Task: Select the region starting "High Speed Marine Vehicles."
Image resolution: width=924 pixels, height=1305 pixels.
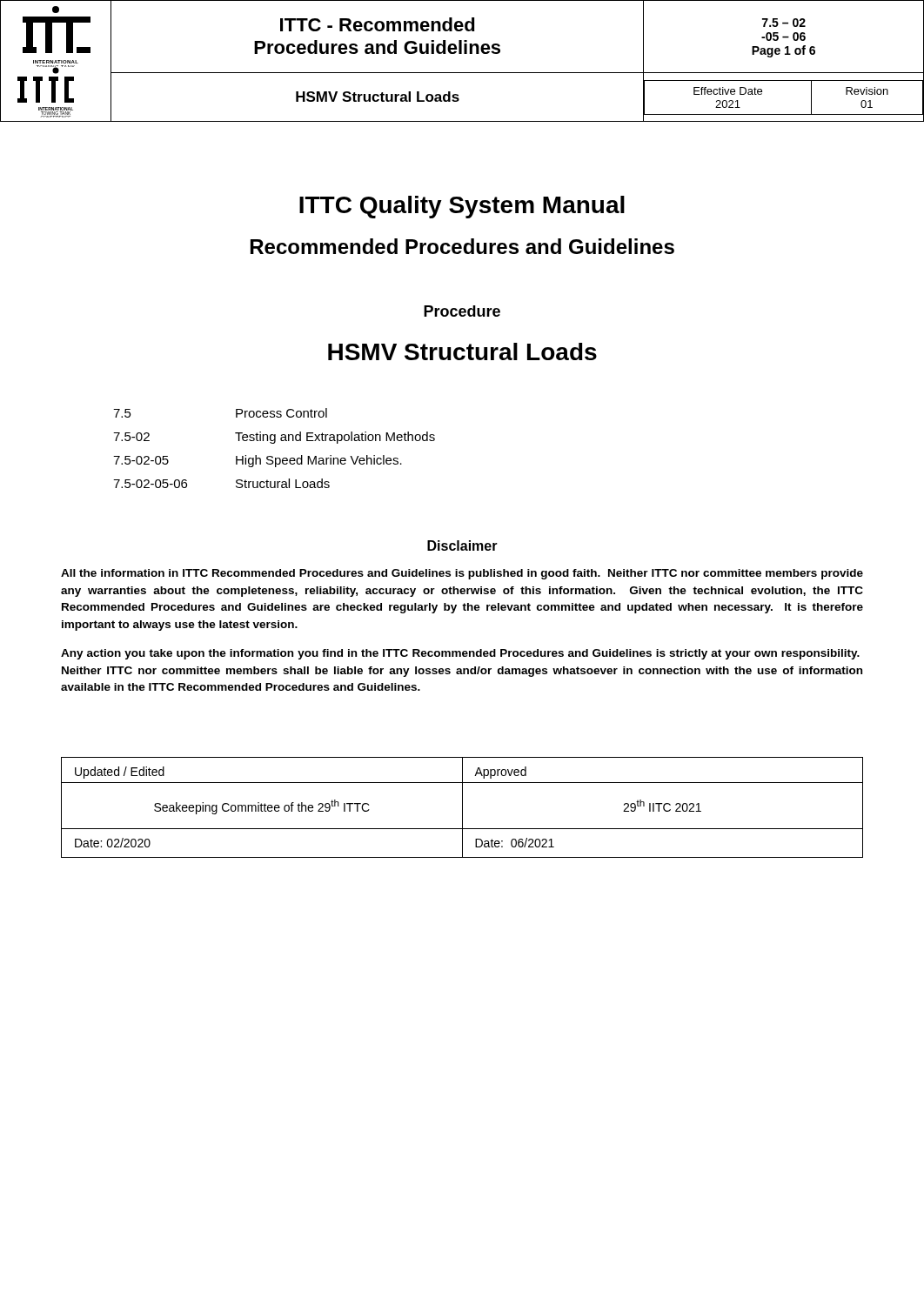Action: click(x=319, y=460)
